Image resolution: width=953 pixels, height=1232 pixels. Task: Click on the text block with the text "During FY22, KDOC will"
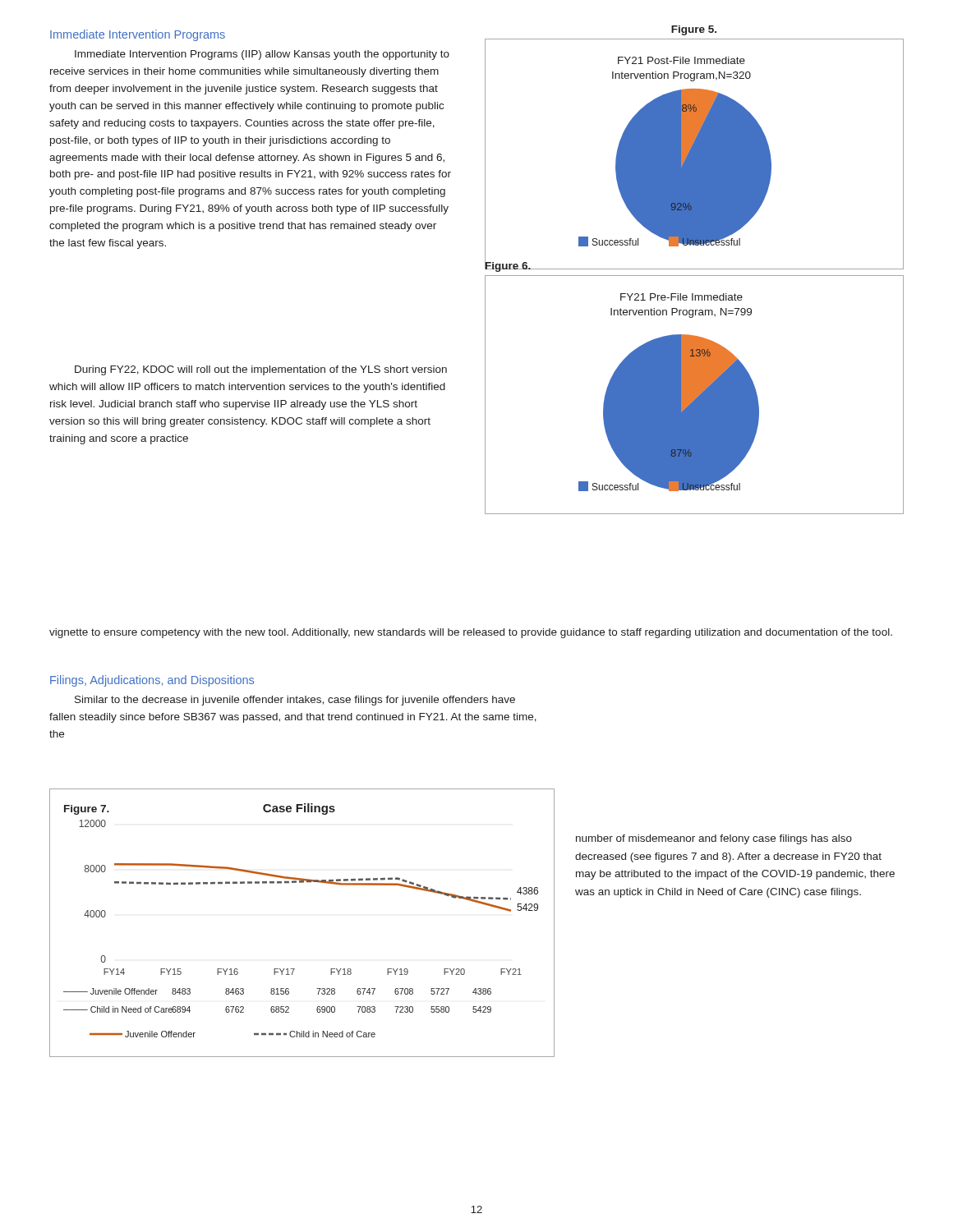248,404
